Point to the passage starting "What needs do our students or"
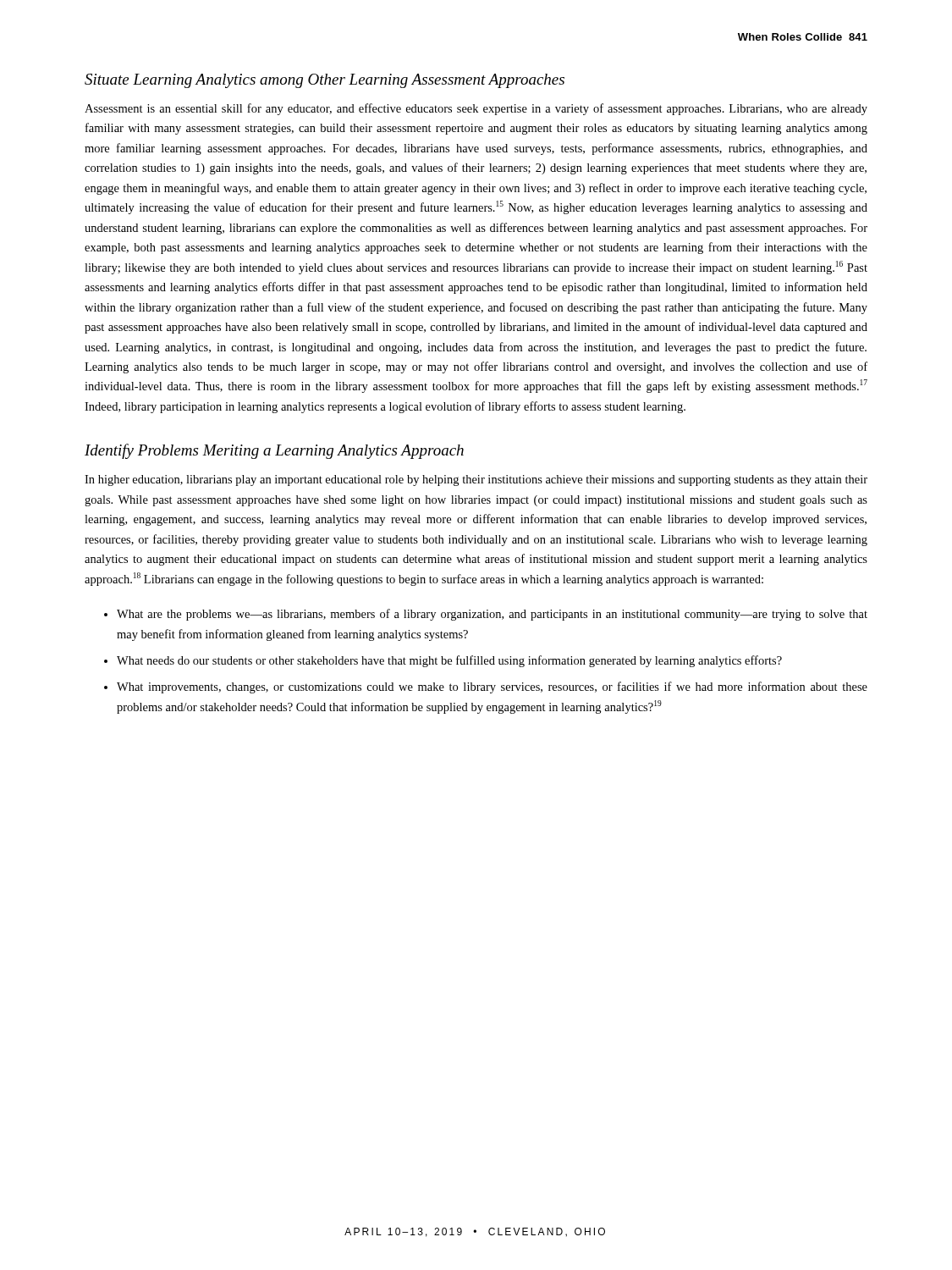The width and height of the screenshot is (952, 1270). [449, 660]
